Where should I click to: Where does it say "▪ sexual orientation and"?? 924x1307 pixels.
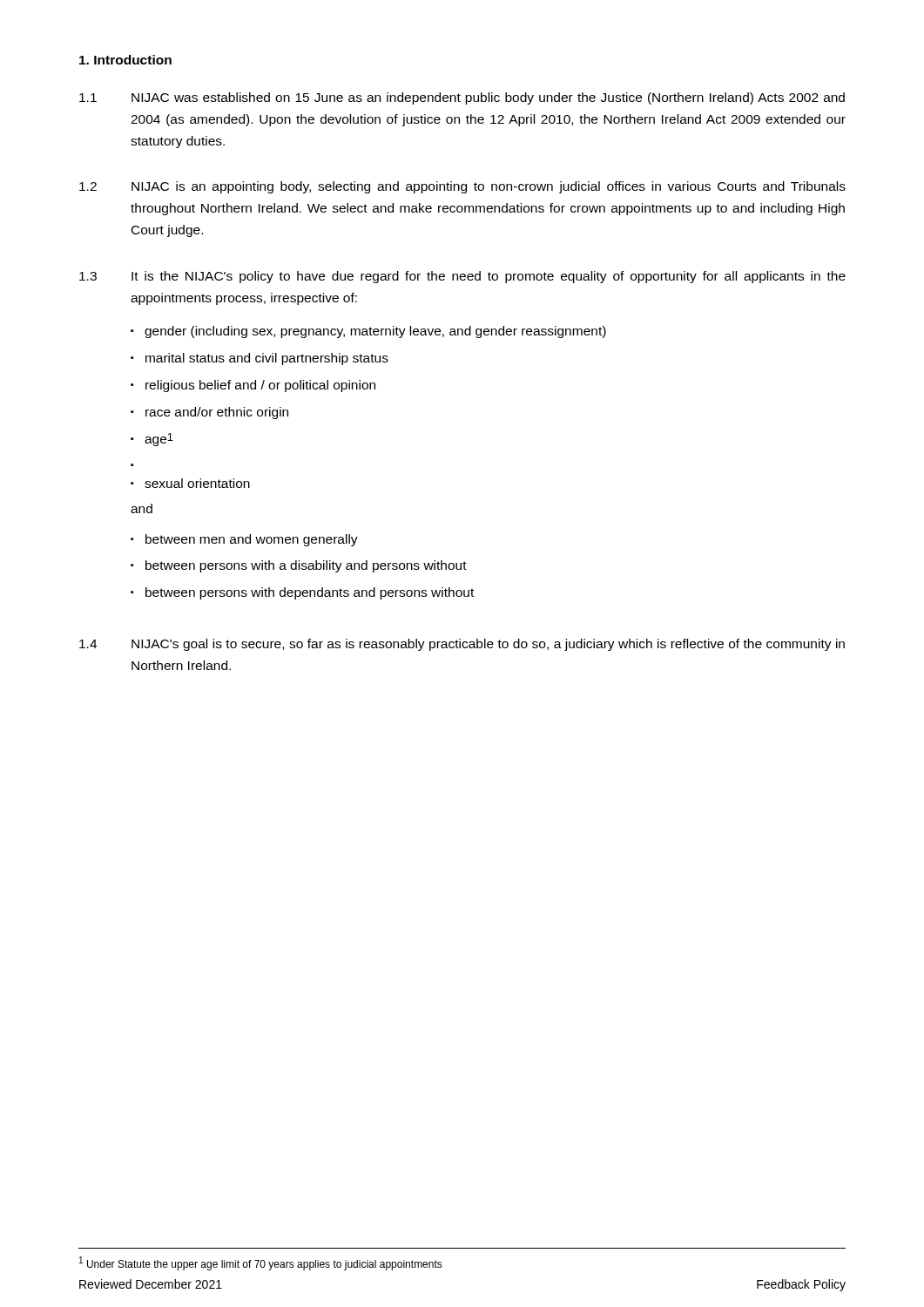tap(190, 496)
